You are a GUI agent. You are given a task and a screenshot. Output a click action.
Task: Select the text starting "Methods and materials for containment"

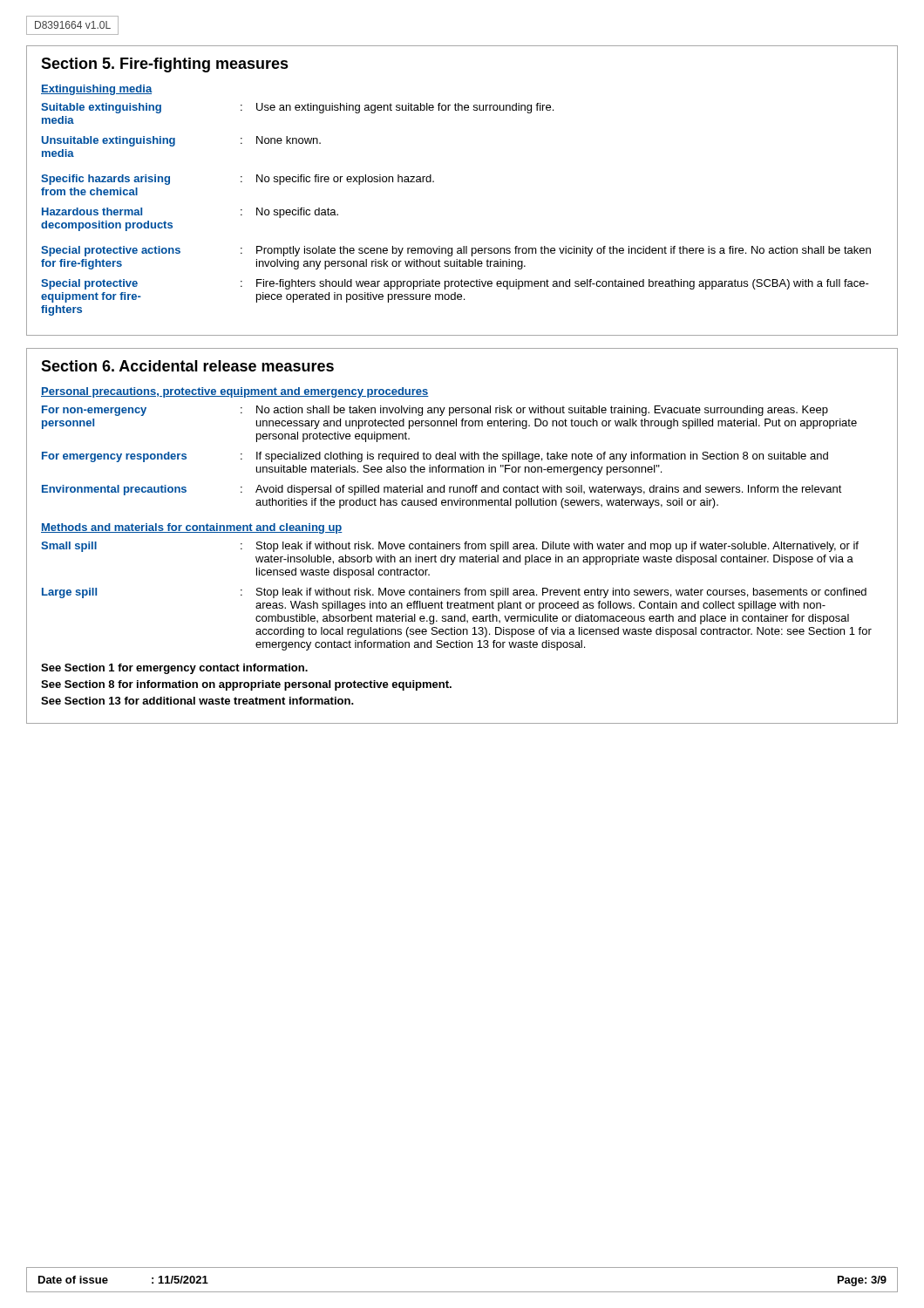[x=191, y=527]
